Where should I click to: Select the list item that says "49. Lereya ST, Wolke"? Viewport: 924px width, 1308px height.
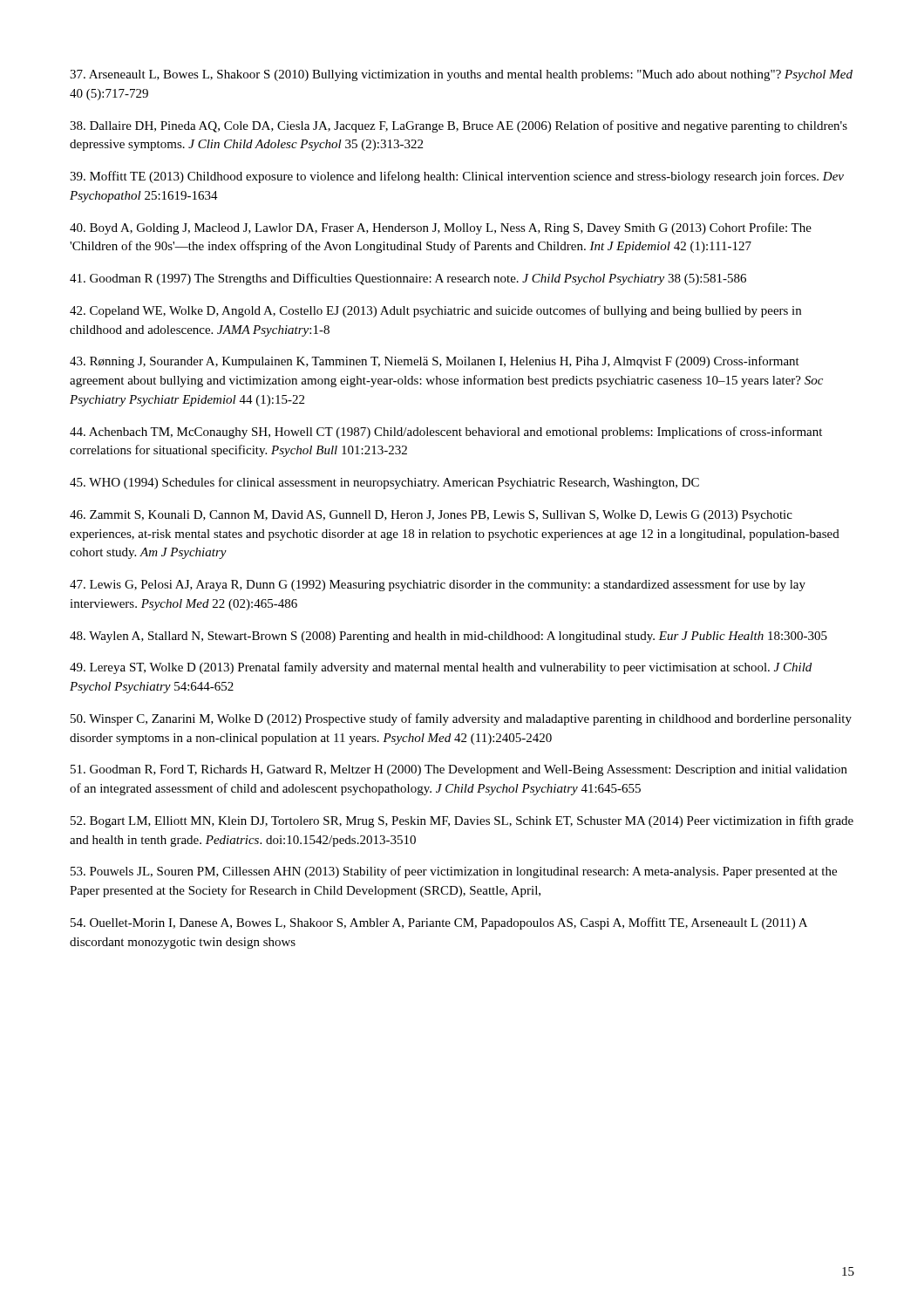(x=462, y=678)
